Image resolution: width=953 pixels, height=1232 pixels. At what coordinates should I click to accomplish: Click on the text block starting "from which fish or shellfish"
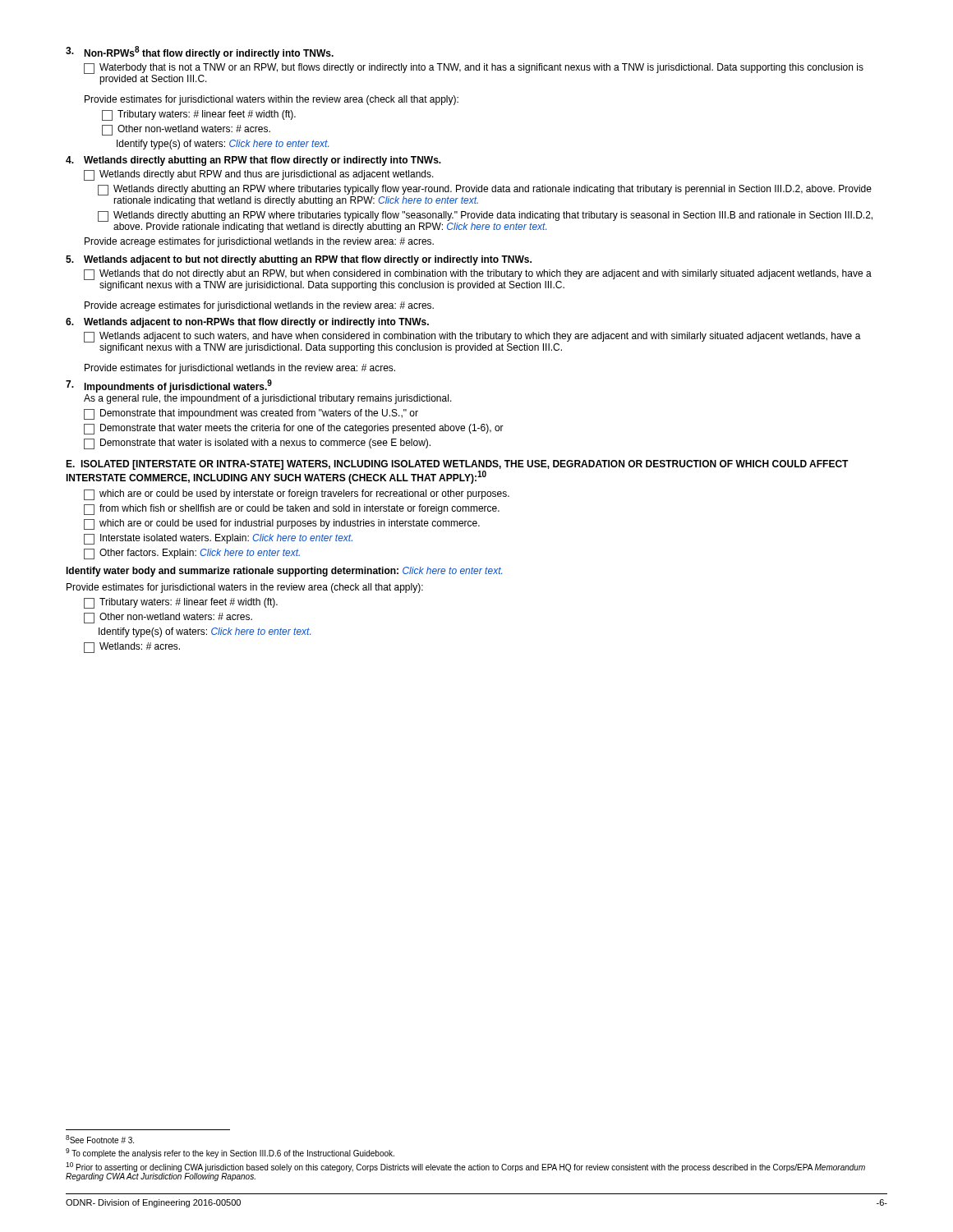click(x=292, y=509)
